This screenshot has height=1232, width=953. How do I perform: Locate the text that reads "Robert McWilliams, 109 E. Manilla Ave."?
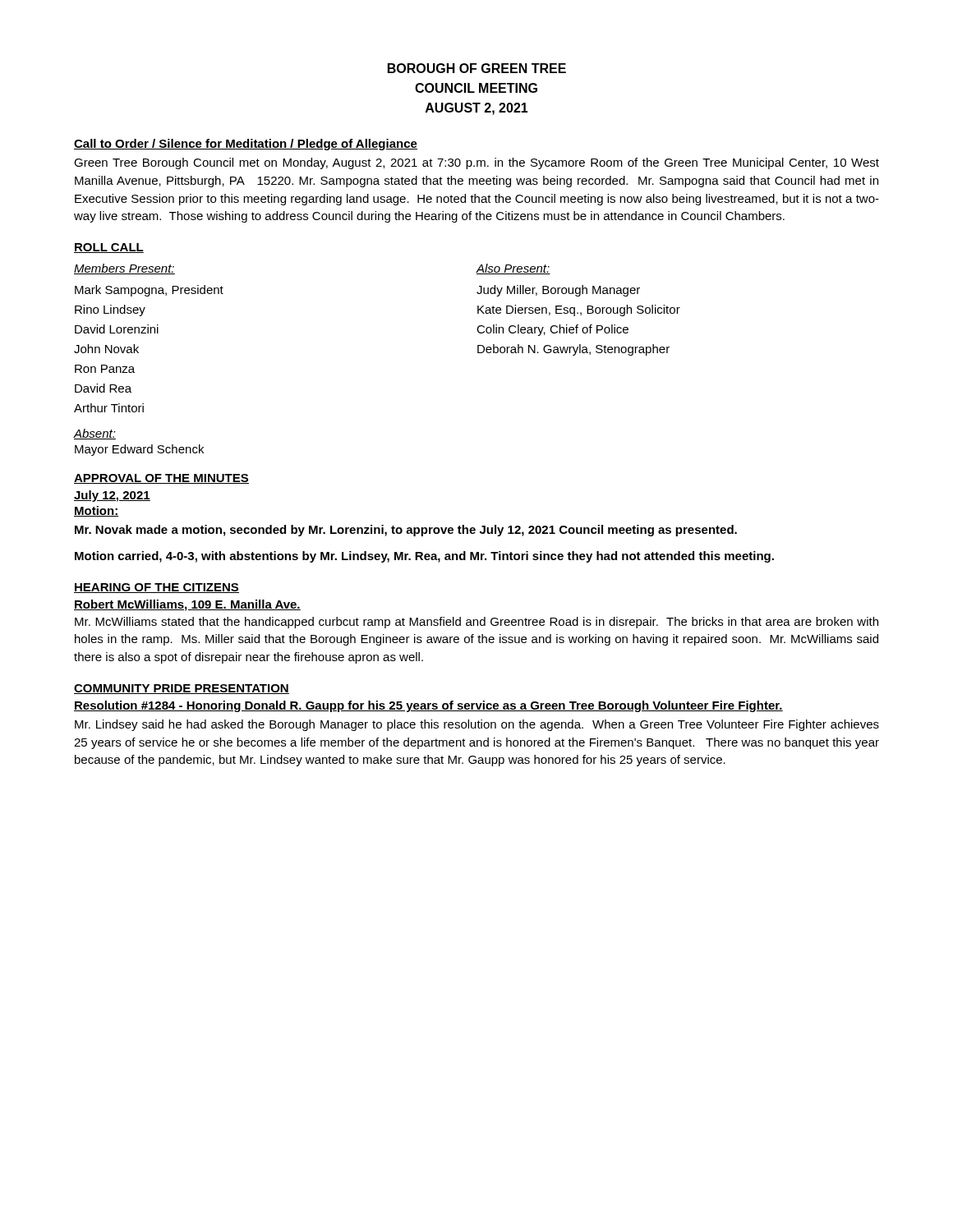(187, 604)
